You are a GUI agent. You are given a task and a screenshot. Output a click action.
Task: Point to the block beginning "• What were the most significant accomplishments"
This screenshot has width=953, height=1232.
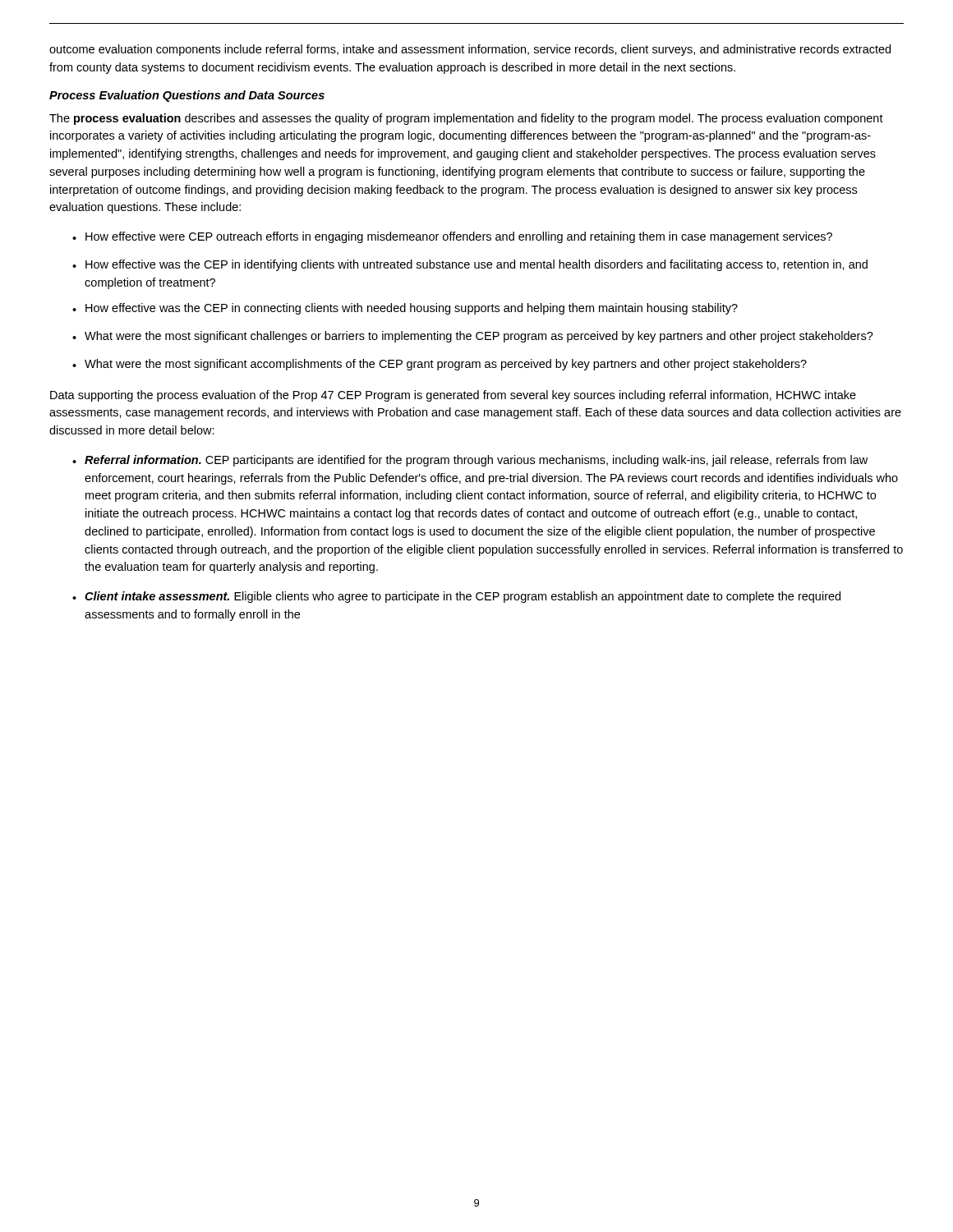[x=440, y=365]
